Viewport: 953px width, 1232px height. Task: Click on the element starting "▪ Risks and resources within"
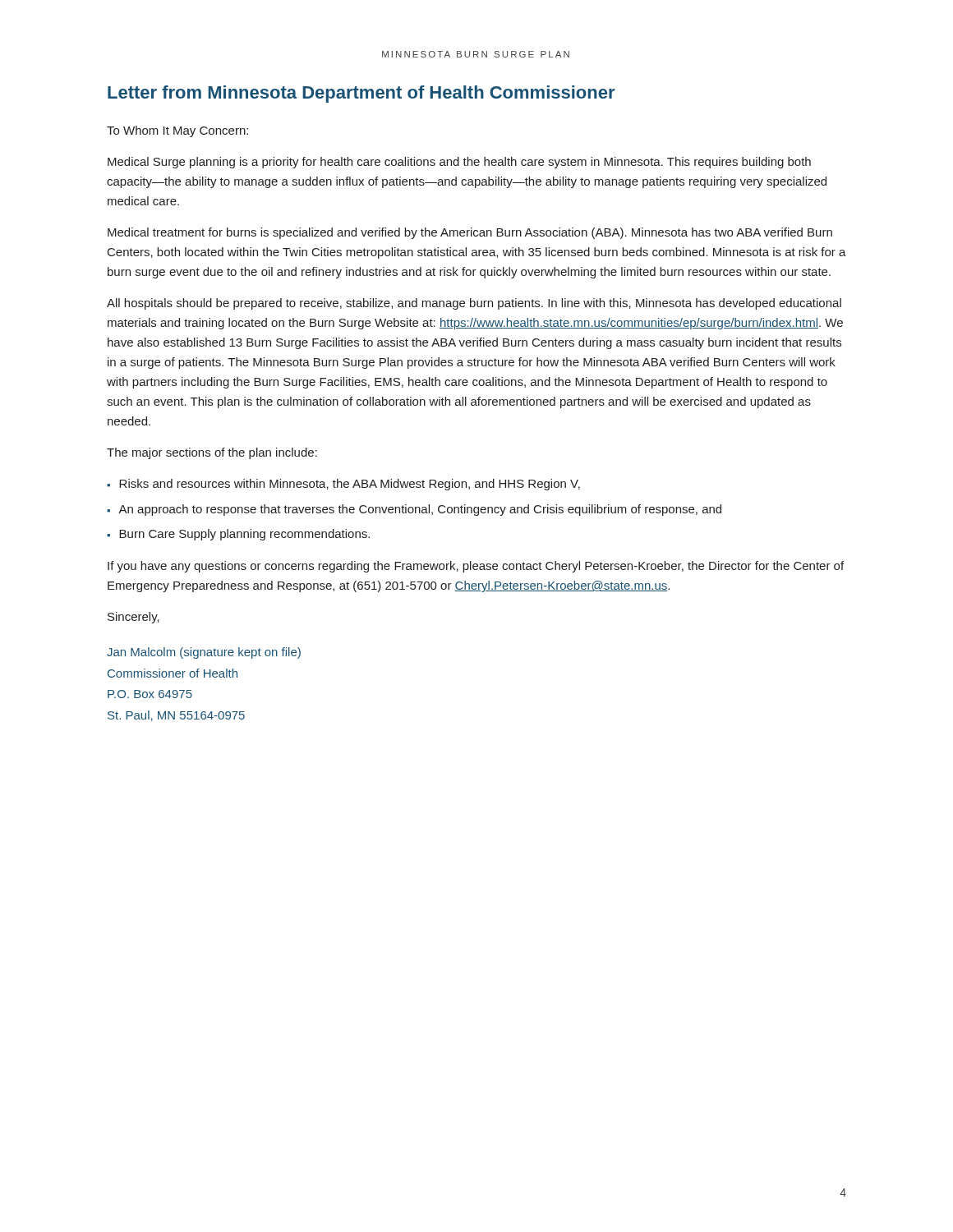pyautogui.click(x=344, y=484)
